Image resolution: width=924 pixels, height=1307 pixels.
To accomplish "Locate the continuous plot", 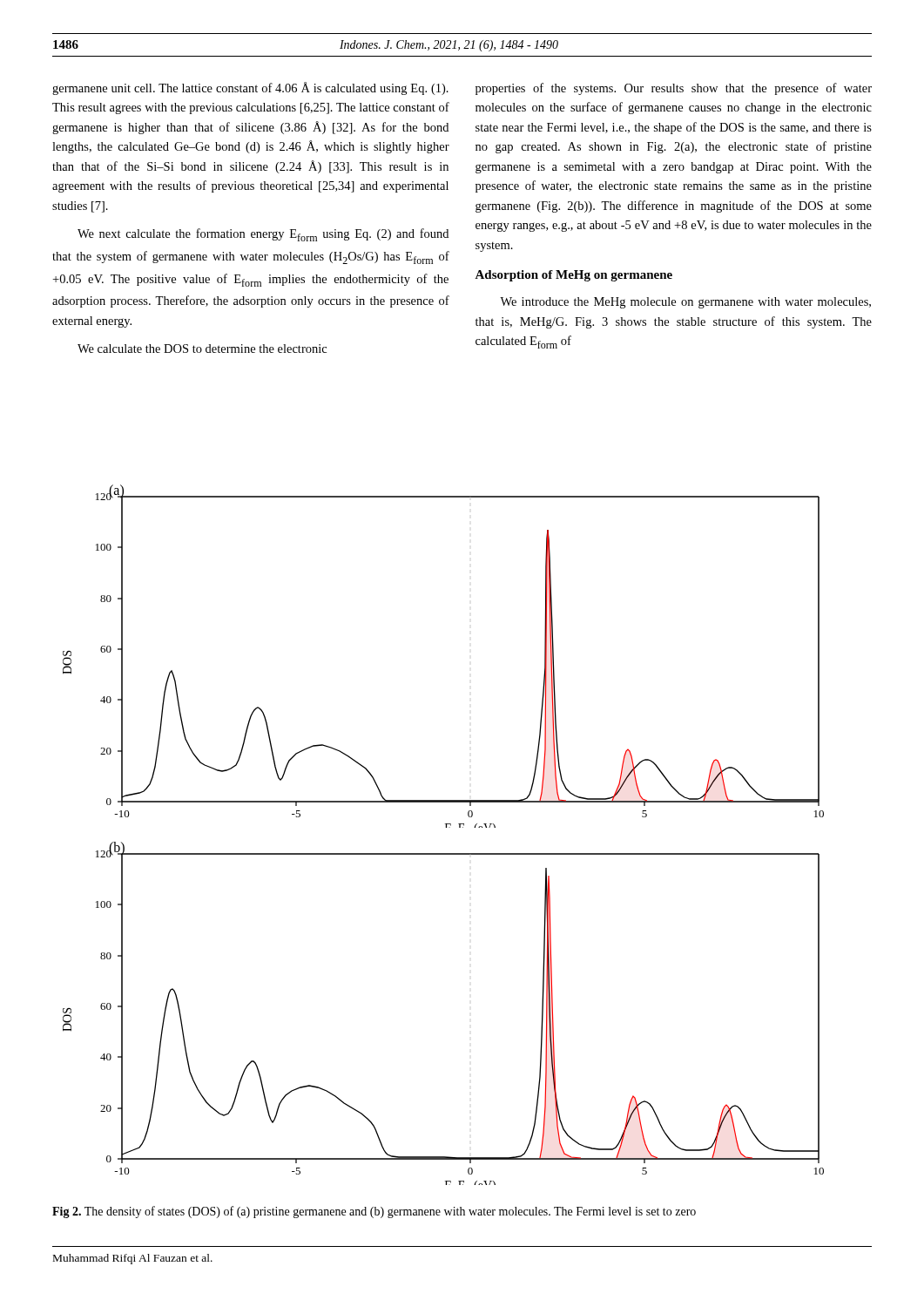I will [462, 829].
